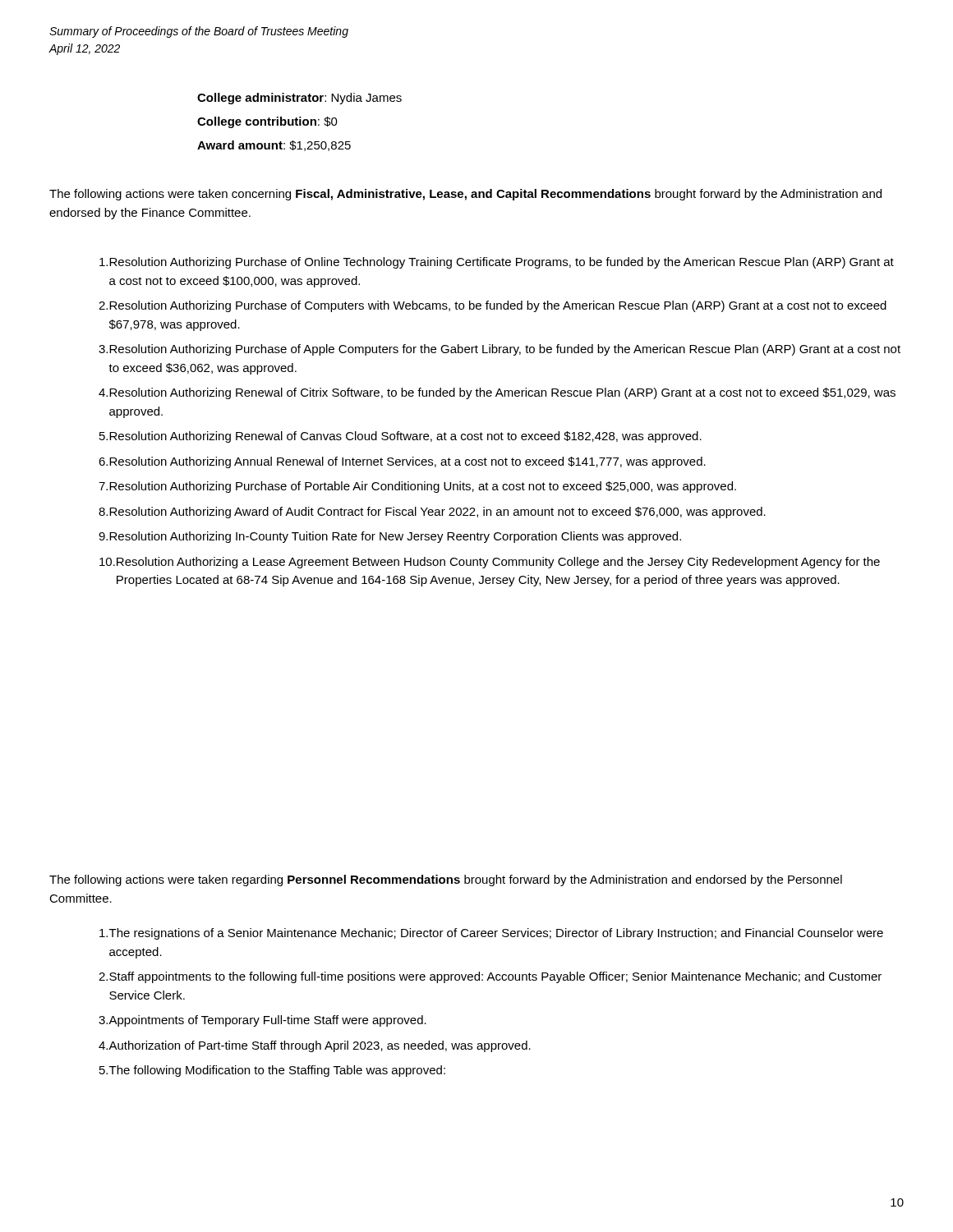Select the text starting "6. Resolution Authorizing Annual Renewal of Internet Services,"
Screen dimensions: 1232x953
476,461
